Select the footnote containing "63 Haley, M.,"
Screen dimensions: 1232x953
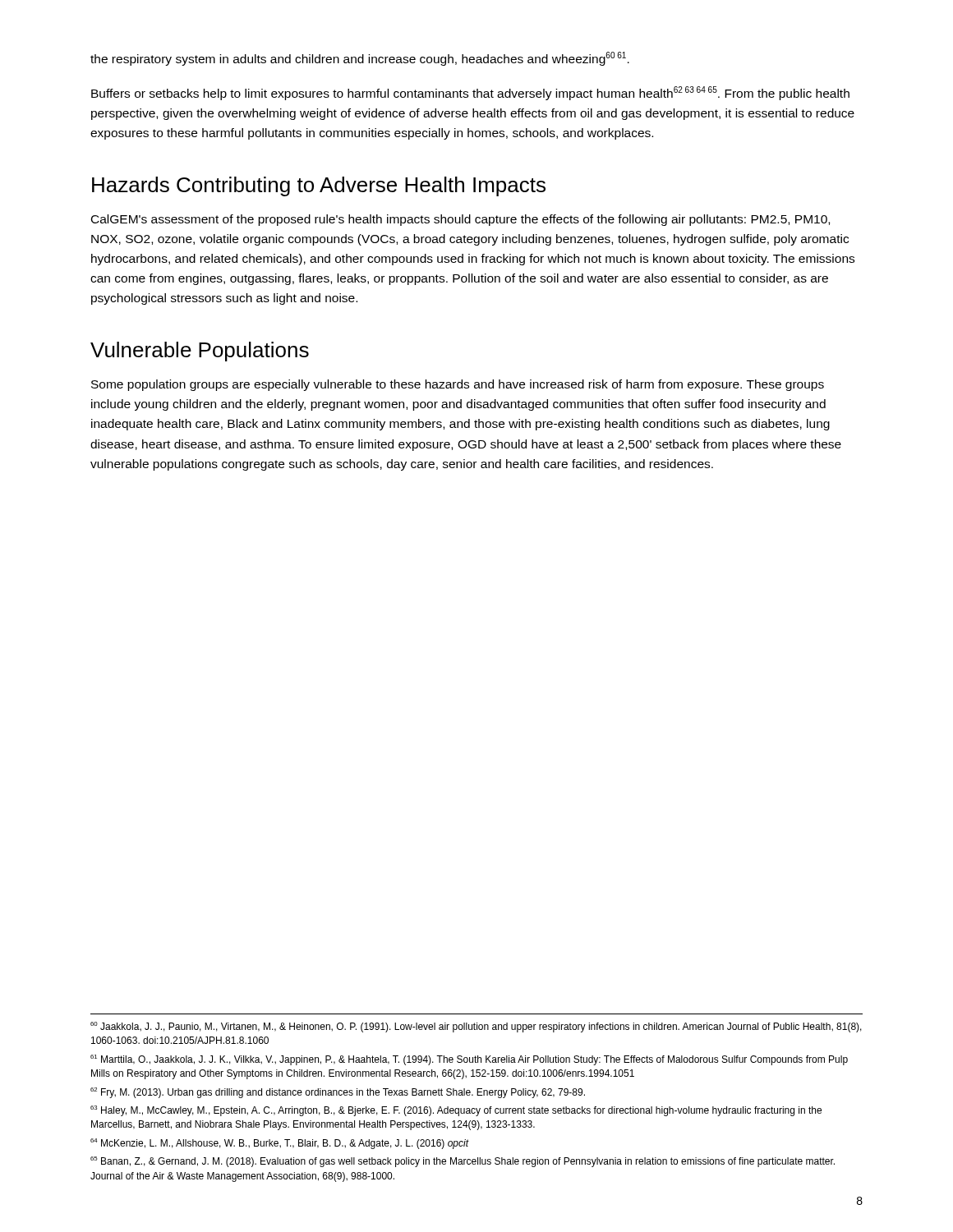(x=456, y=1117)
